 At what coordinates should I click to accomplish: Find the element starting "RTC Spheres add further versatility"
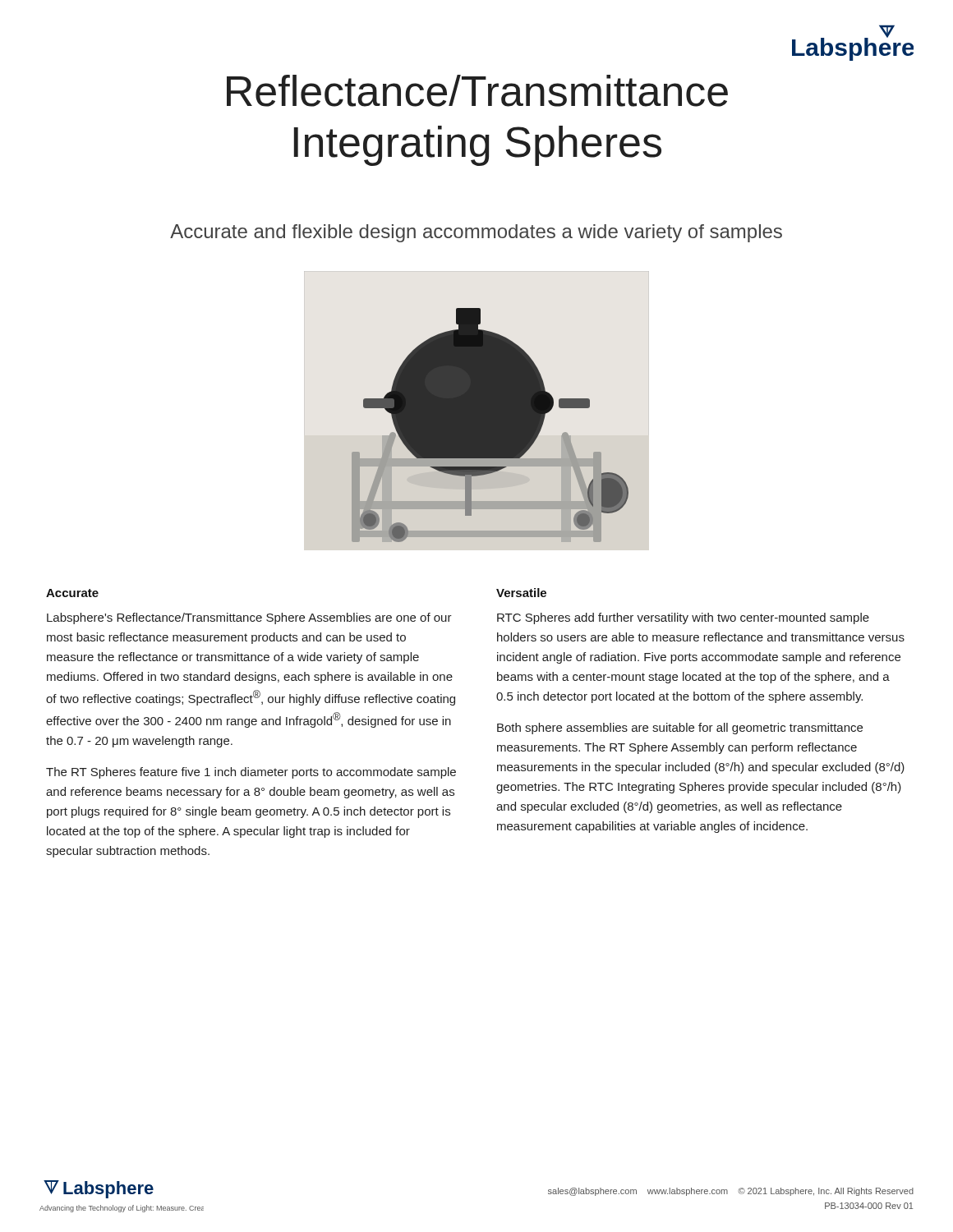(x=702, y=722)
